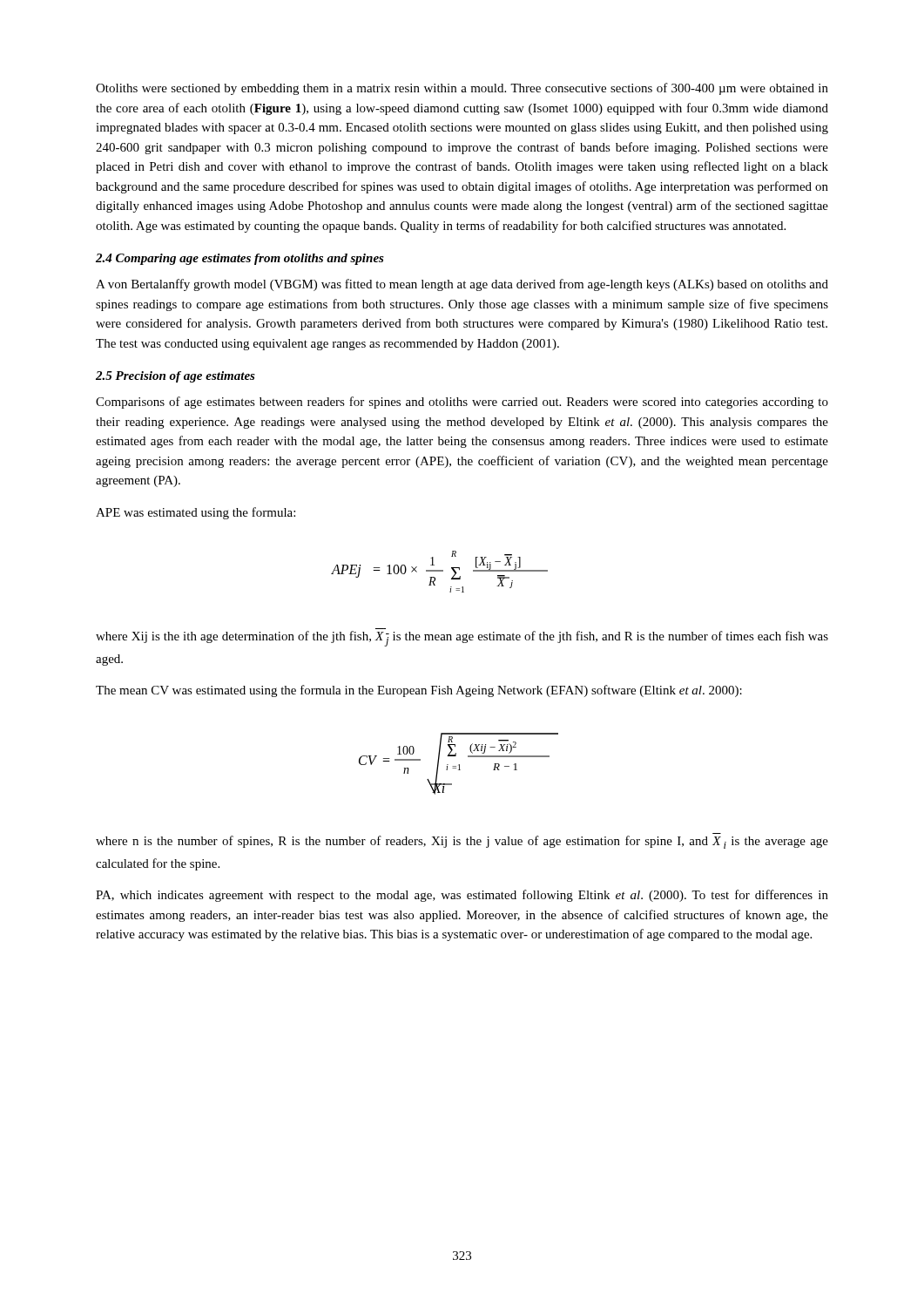Image resolution: width=924 pixels, height=1307 pixels.
Task: Find the text block that says "Otoliths were sectioned by embedding them in a"
Action: tap(462, 157)
